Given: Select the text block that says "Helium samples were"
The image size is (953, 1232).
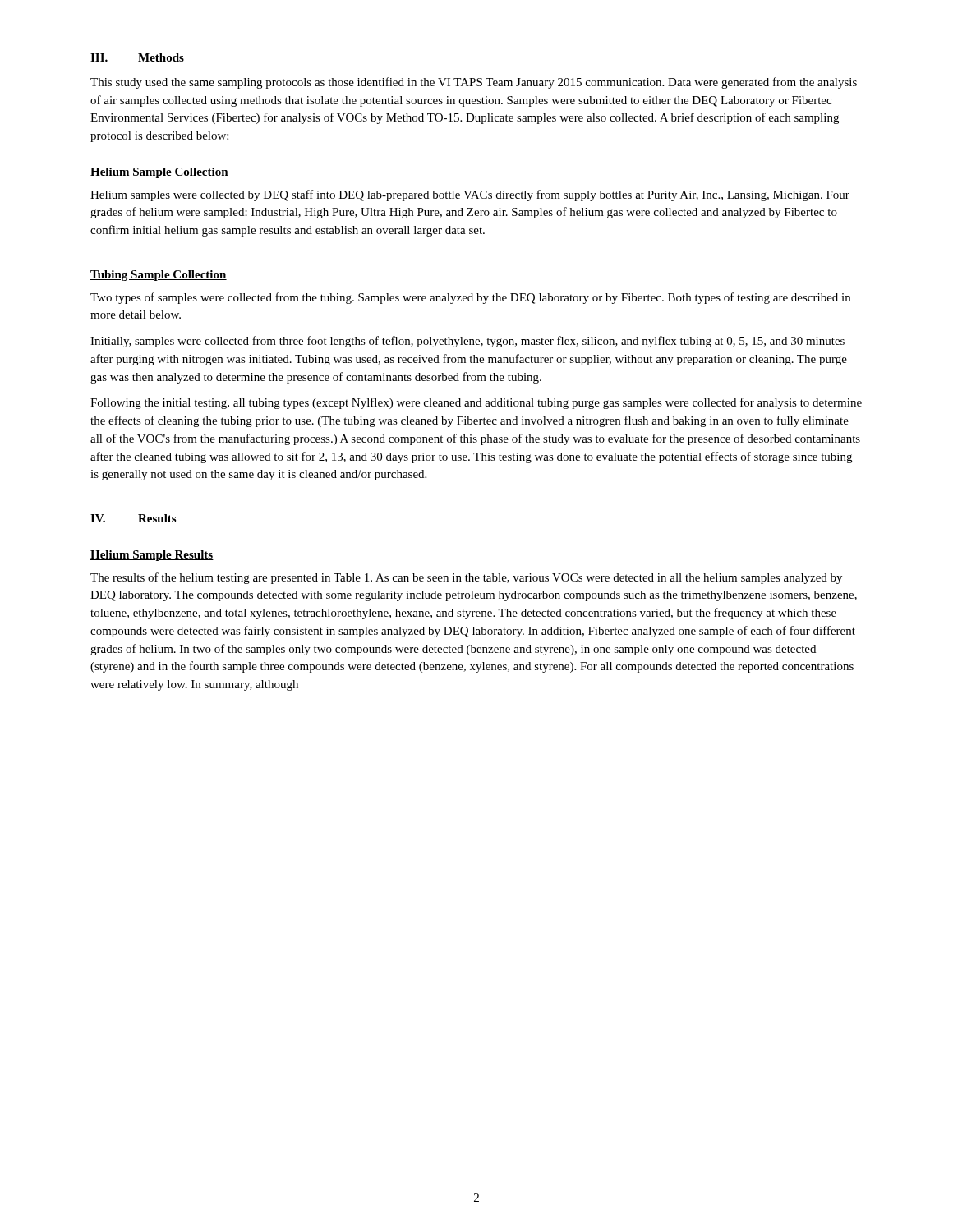Looking at the screenshot, I should (x=476, y=213).
